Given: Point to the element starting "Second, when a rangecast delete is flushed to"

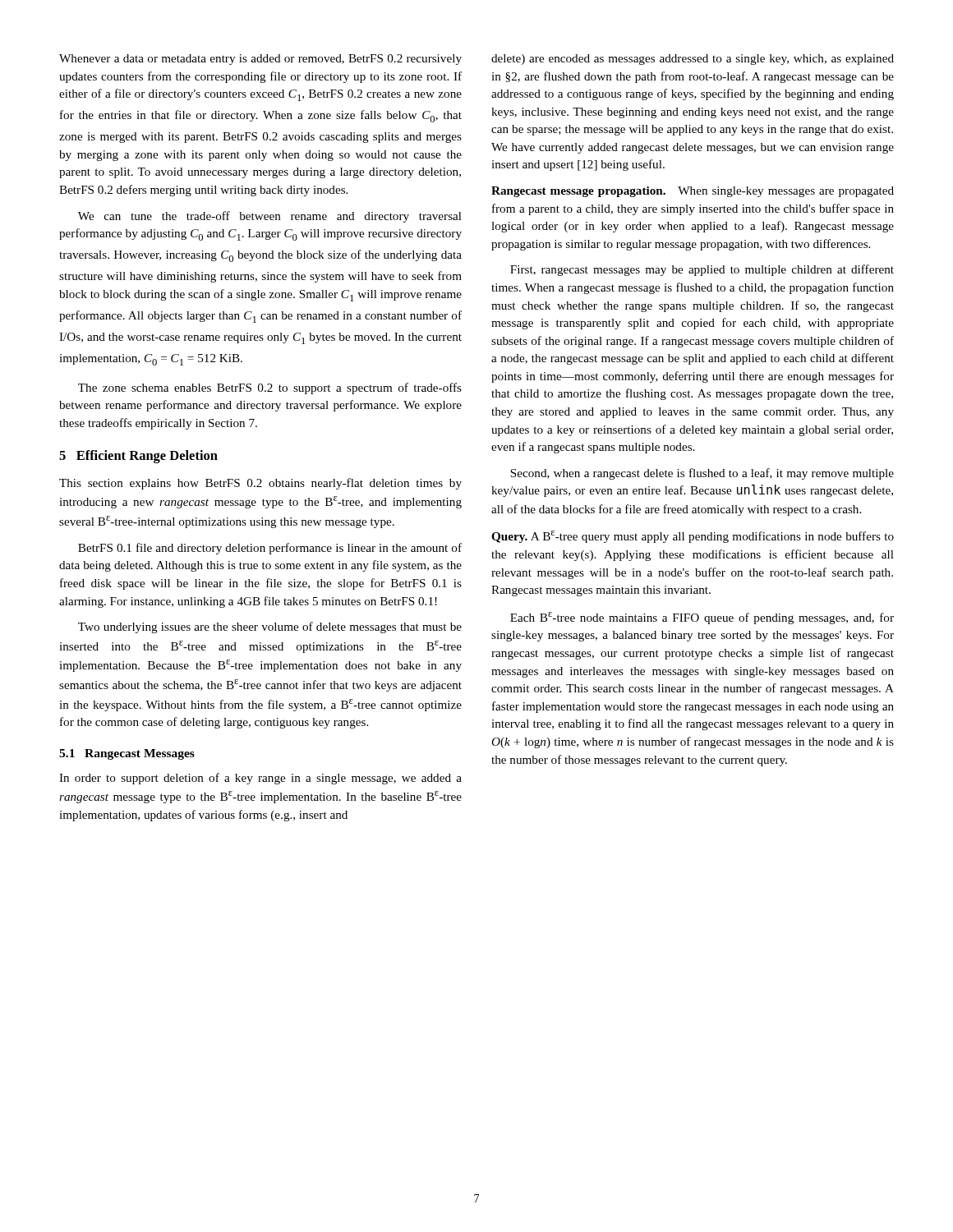Looking at the screenshot, I should pyautogui.click(x=693, y=491).
